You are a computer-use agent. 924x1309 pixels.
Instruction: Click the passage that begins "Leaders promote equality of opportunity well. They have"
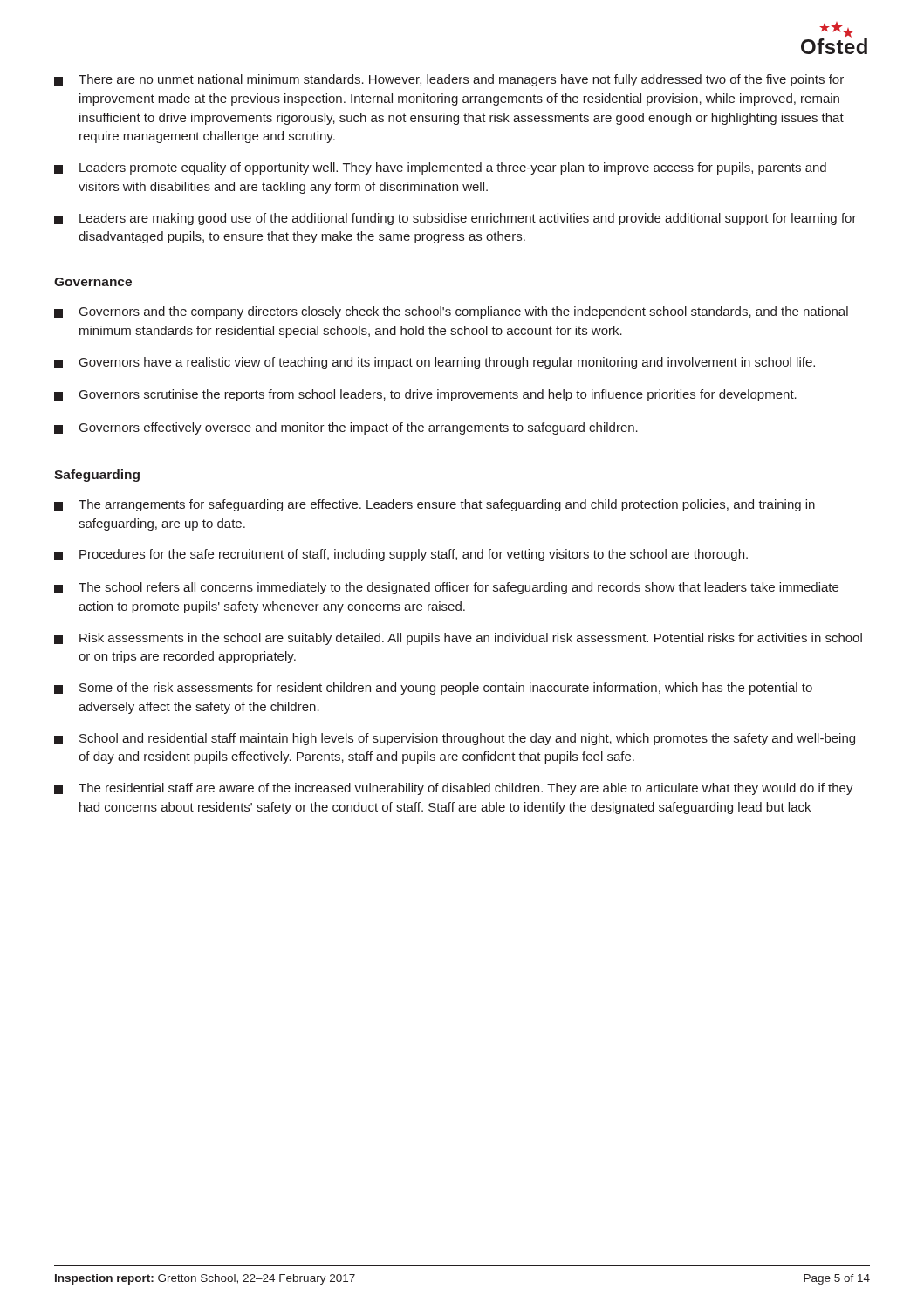pyautogui.click(x=462, y=177)
